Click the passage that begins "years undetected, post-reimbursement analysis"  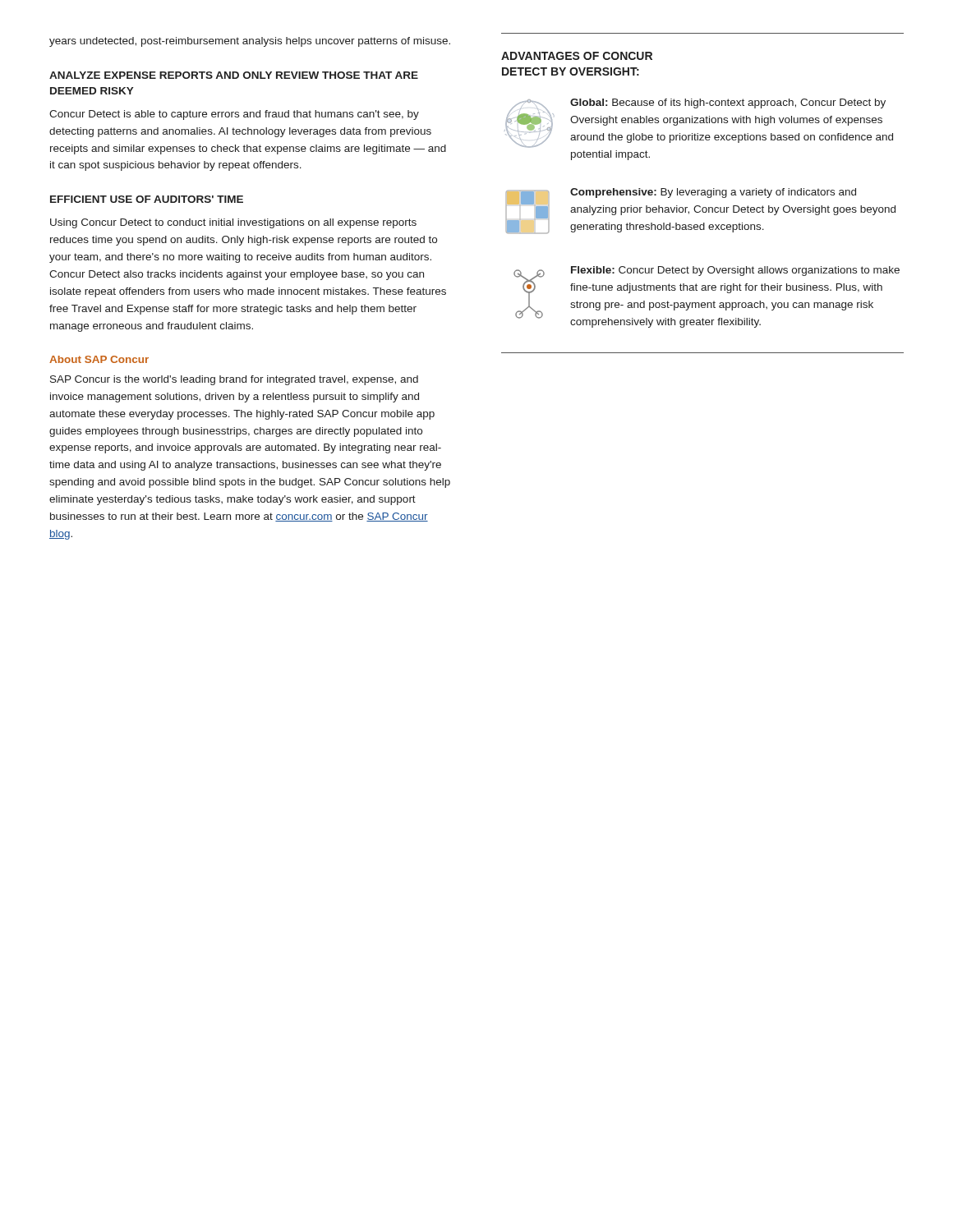click(250, 41)
